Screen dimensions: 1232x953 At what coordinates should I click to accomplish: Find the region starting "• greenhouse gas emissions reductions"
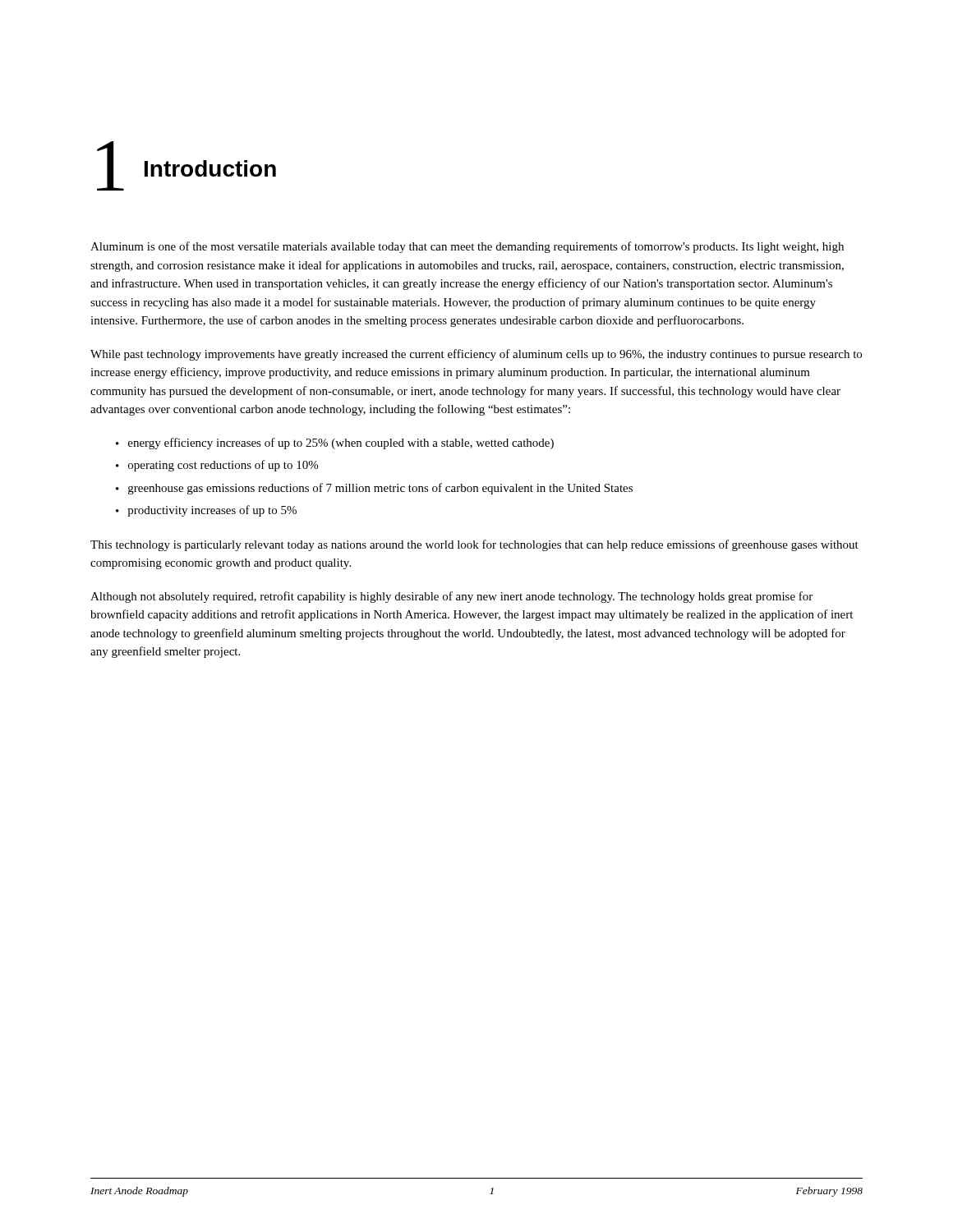374,488
